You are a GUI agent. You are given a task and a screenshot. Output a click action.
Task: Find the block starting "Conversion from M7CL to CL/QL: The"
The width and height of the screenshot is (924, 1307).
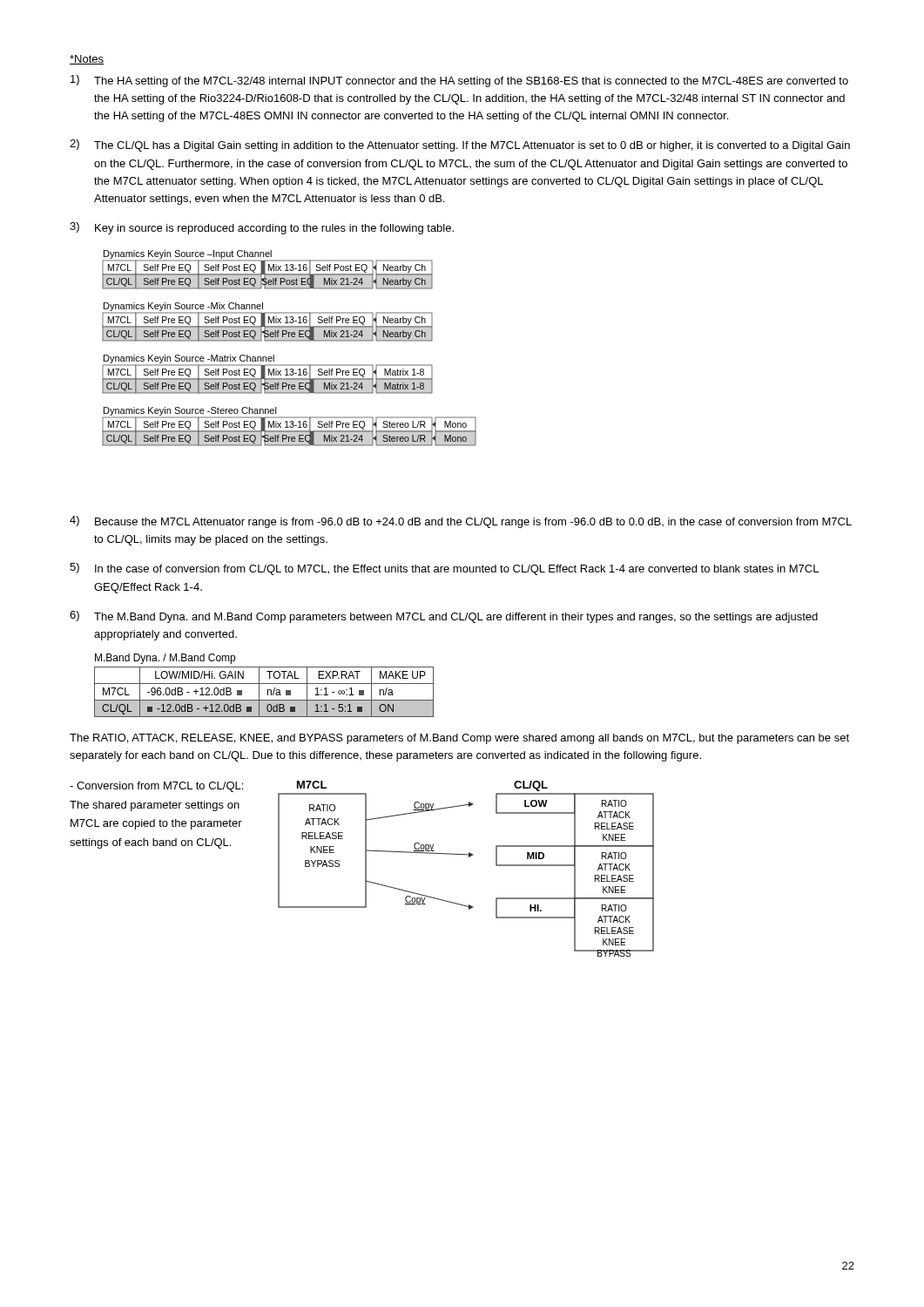coord(157,814)
